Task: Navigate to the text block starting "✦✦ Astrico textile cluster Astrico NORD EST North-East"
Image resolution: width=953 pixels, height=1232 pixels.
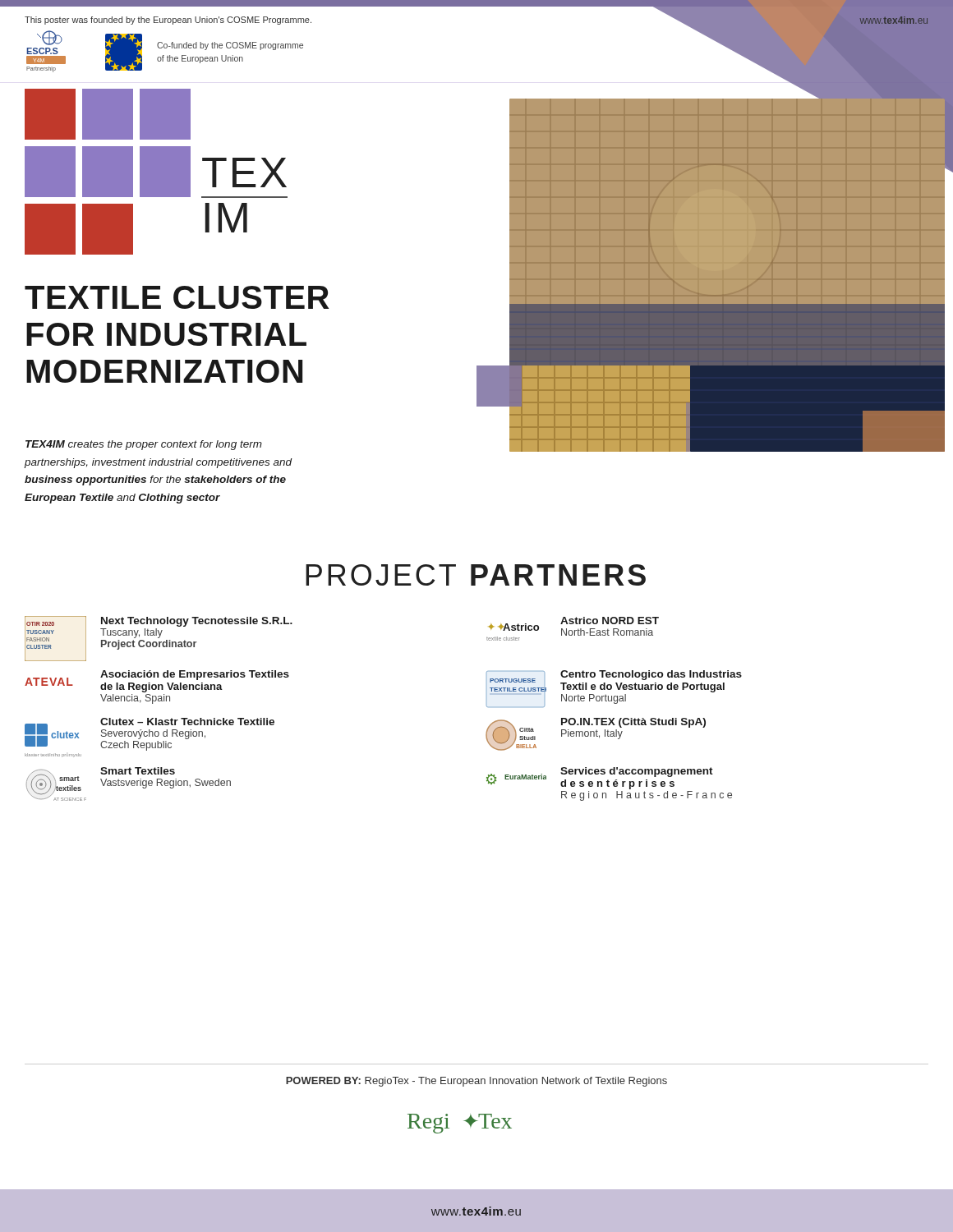Action: 572,634
